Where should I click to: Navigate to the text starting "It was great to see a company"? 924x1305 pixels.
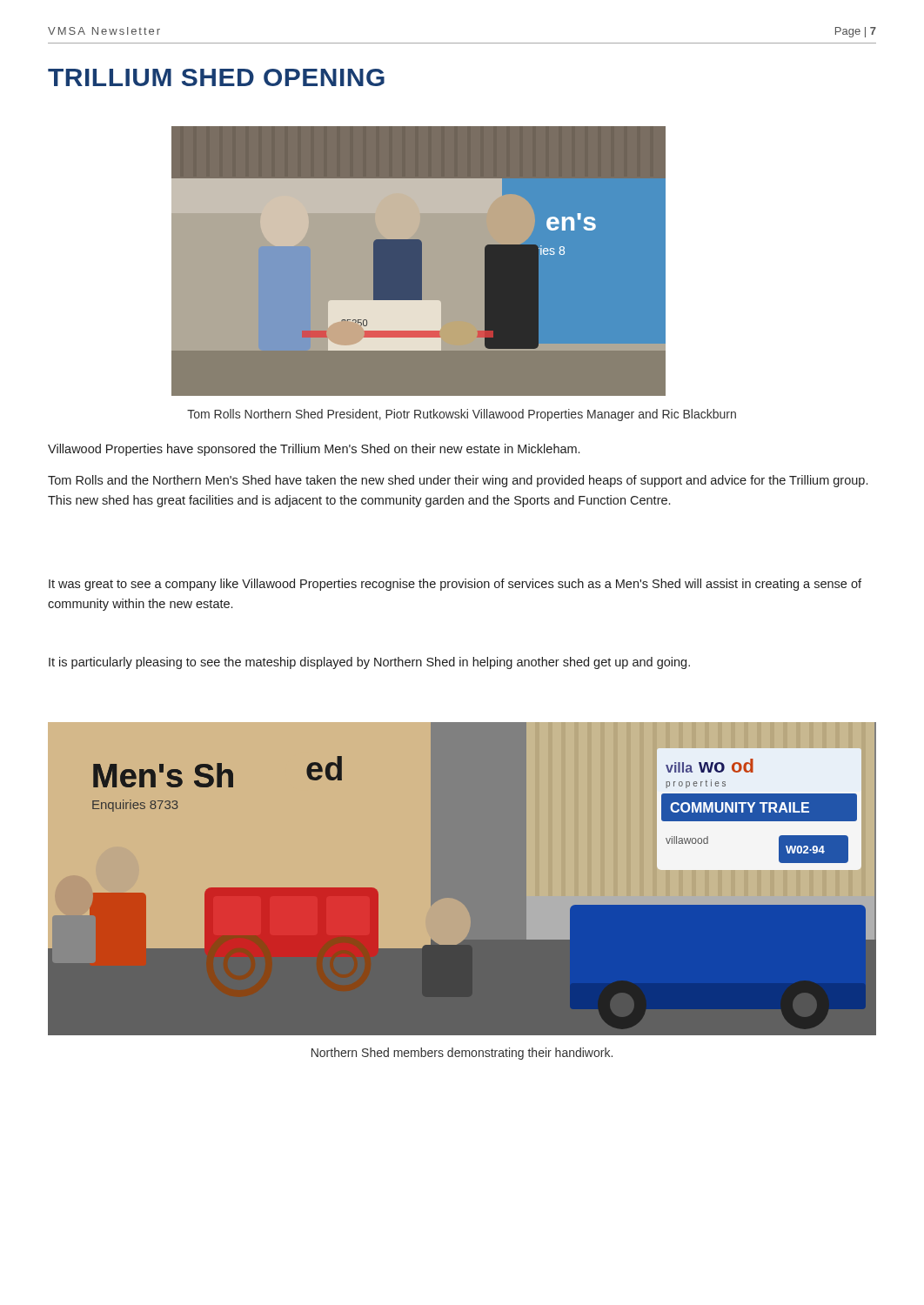[455, 594]
